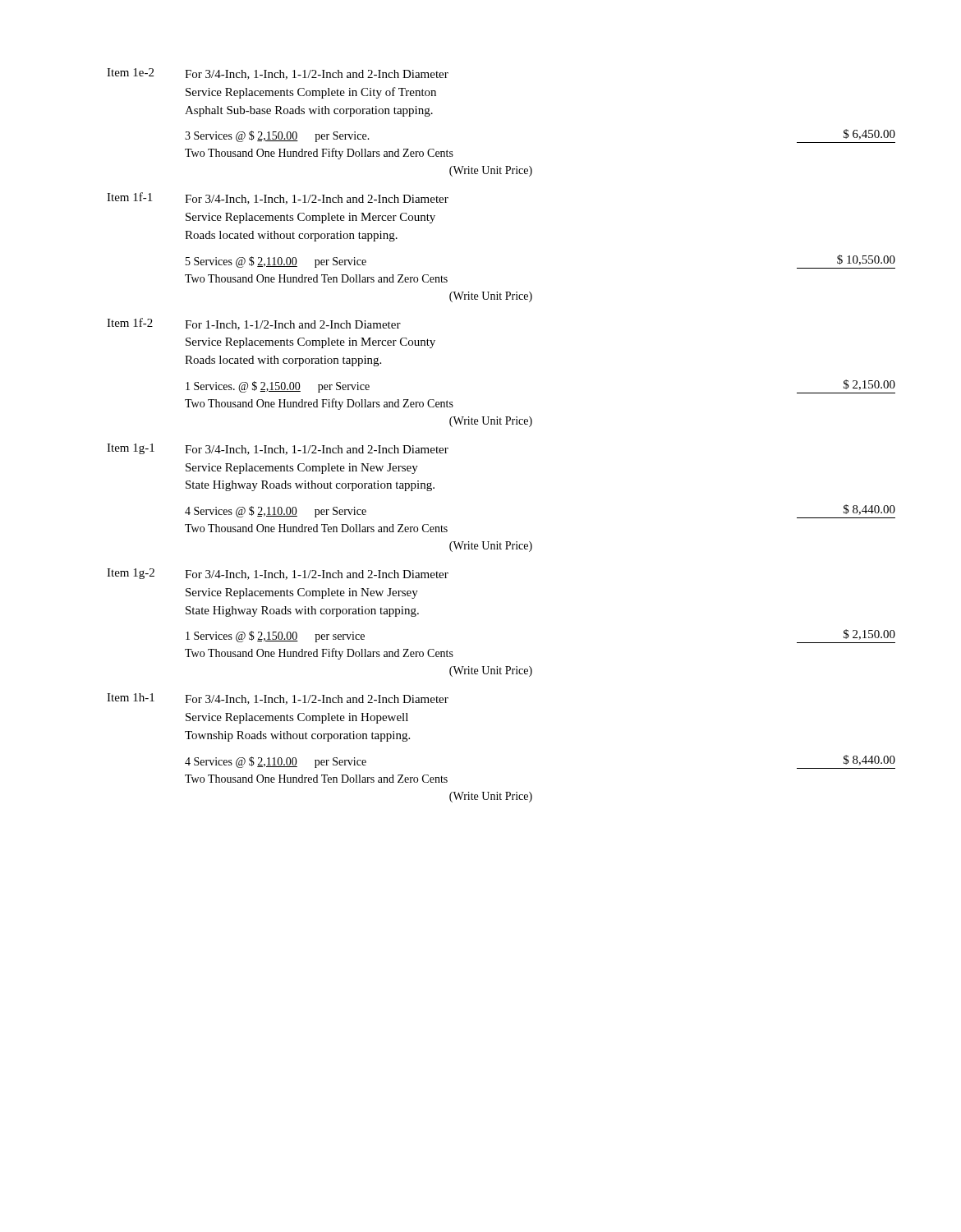Locate the block of text that opens with "Item 1g-1 For 3/4-Inch, 1-Inch, 1-1/2-Inch and"
Viewport: 961px width, 1232px height.
[278, 449]
